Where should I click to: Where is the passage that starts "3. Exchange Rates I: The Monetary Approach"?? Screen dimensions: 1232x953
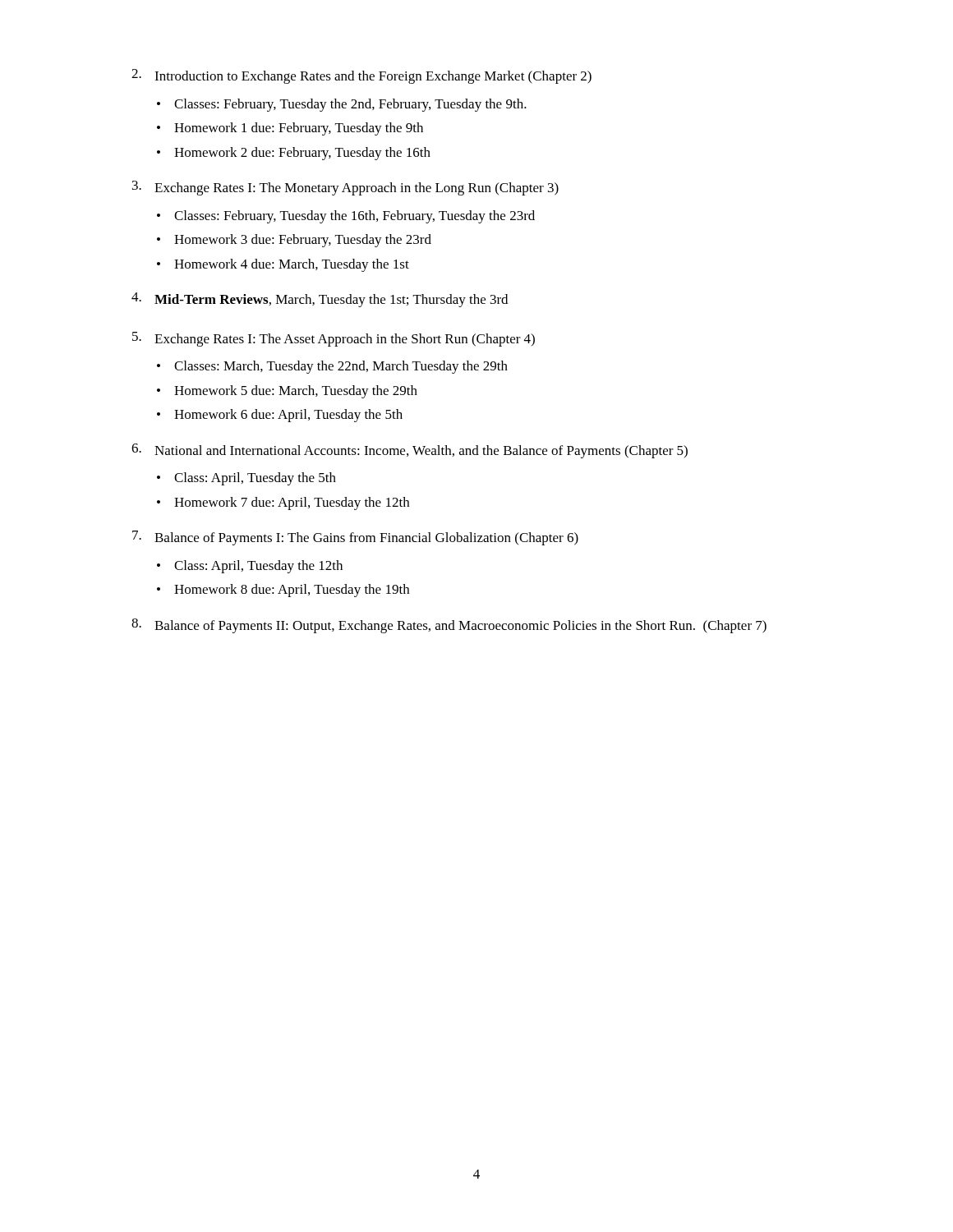[x=489, y=188]
